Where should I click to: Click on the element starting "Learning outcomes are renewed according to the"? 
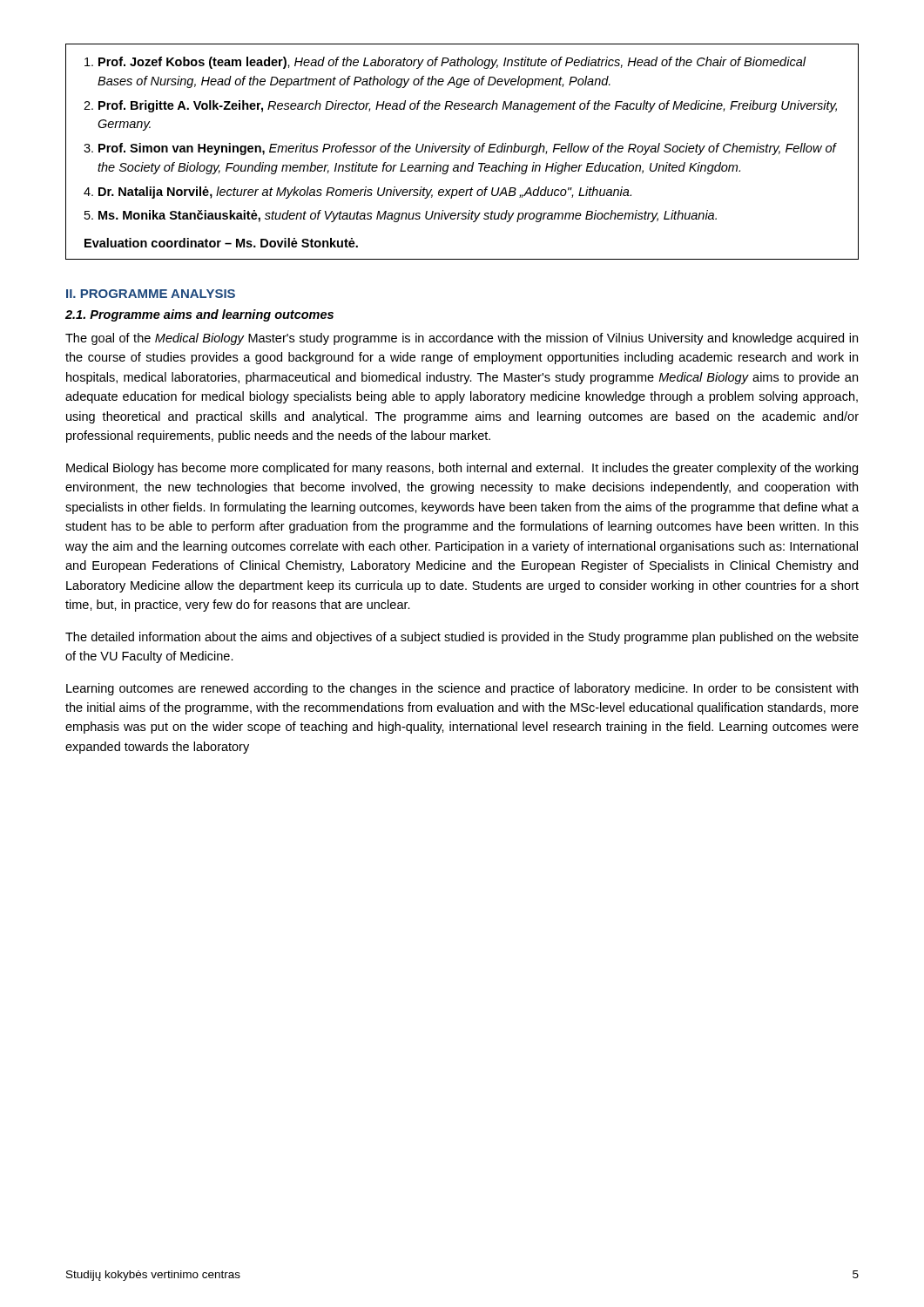point(462,717)
